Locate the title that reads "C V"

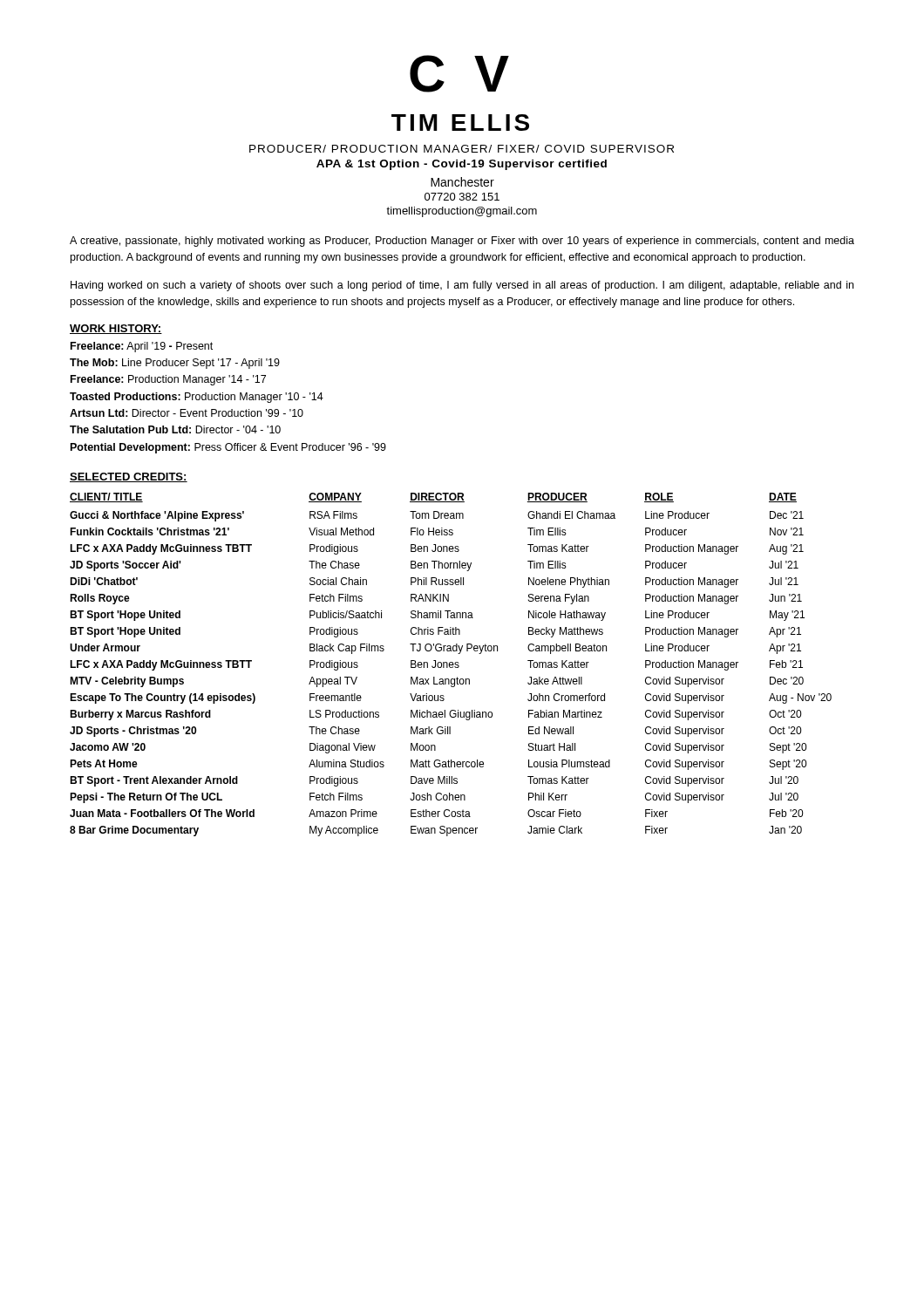462,74
